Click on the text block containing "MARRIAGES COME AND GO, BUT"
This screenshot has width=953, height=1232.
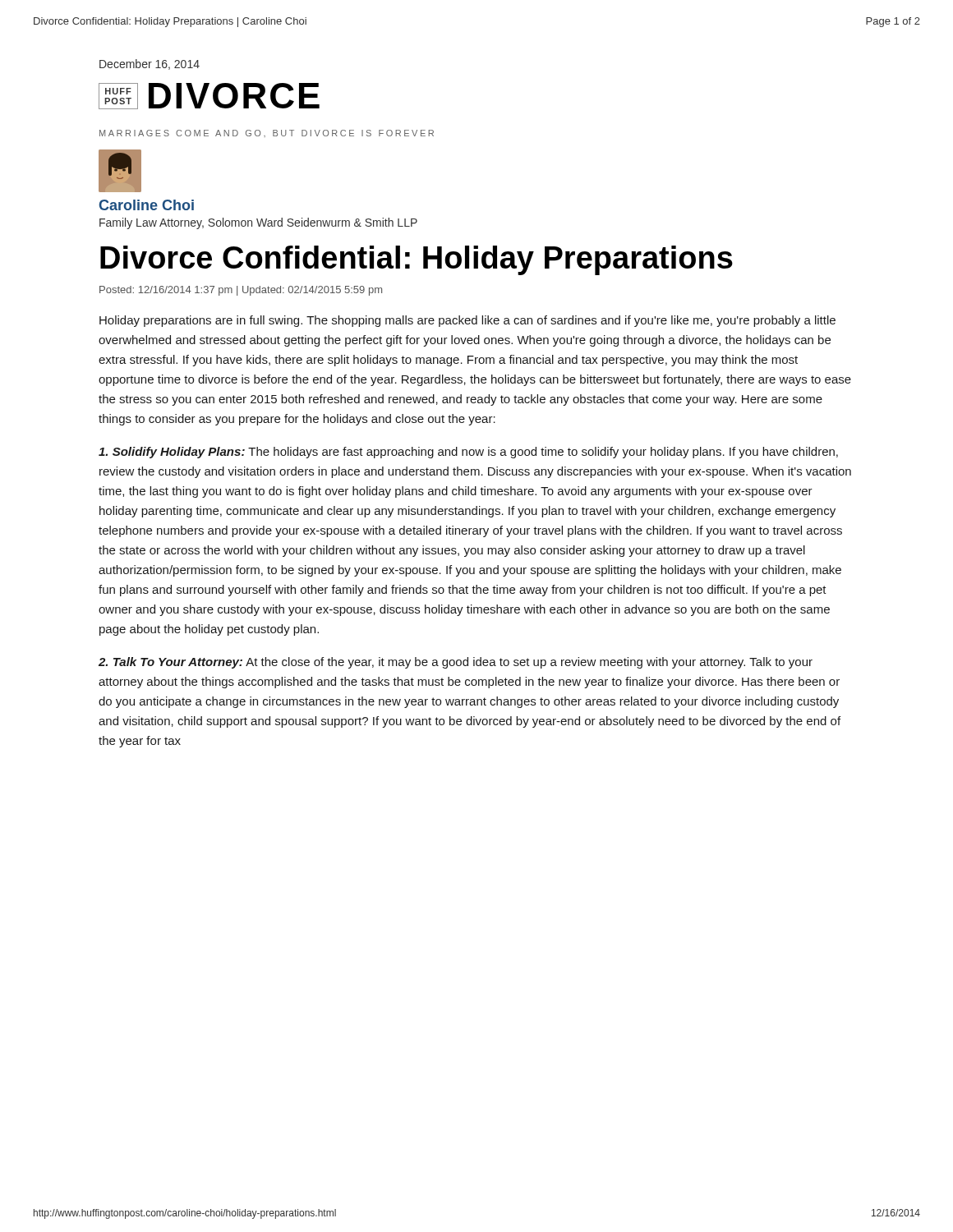point(267,133)
